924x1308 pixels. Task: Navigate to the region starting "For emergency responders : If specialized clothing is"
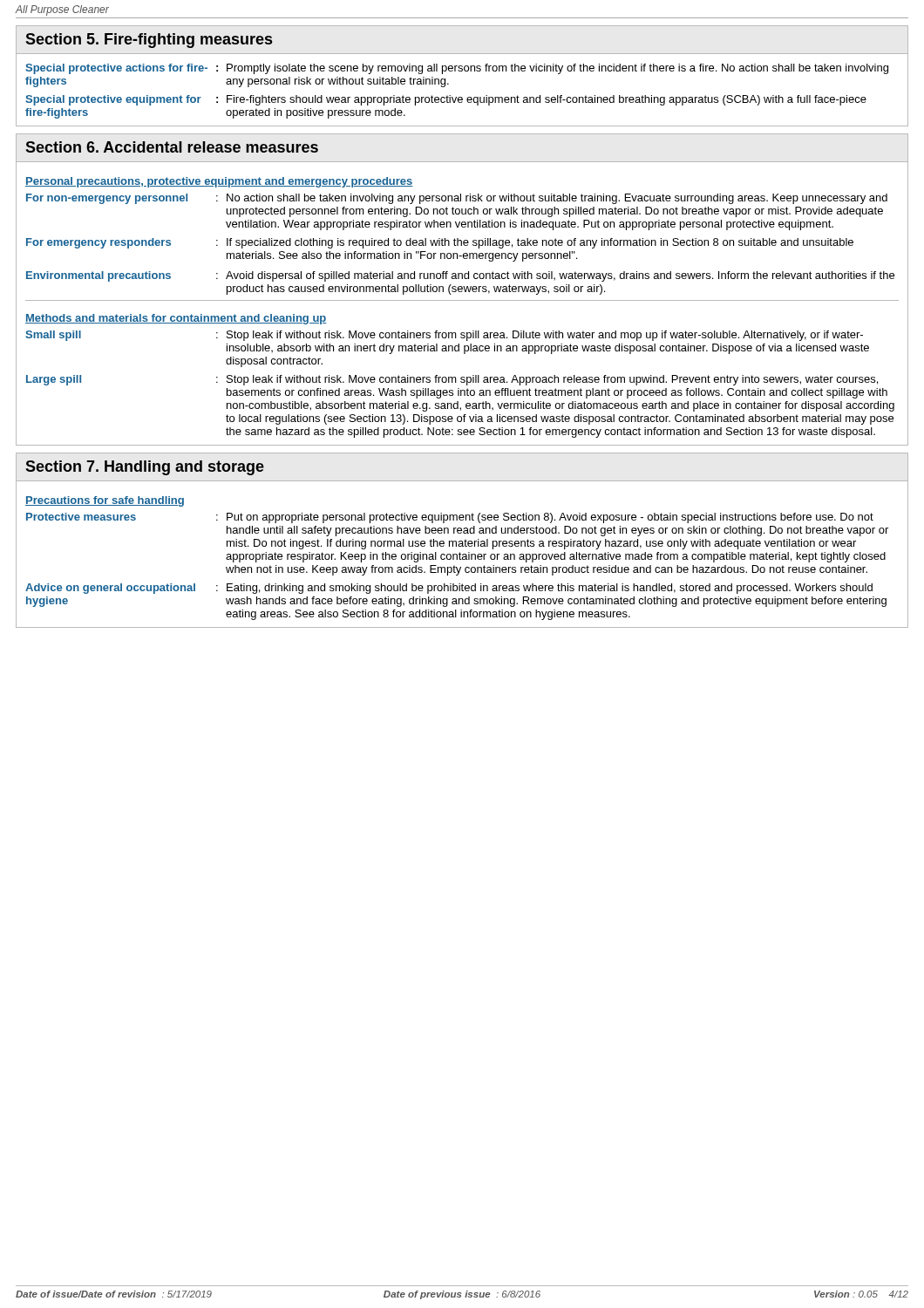click(x=462, y=249)
